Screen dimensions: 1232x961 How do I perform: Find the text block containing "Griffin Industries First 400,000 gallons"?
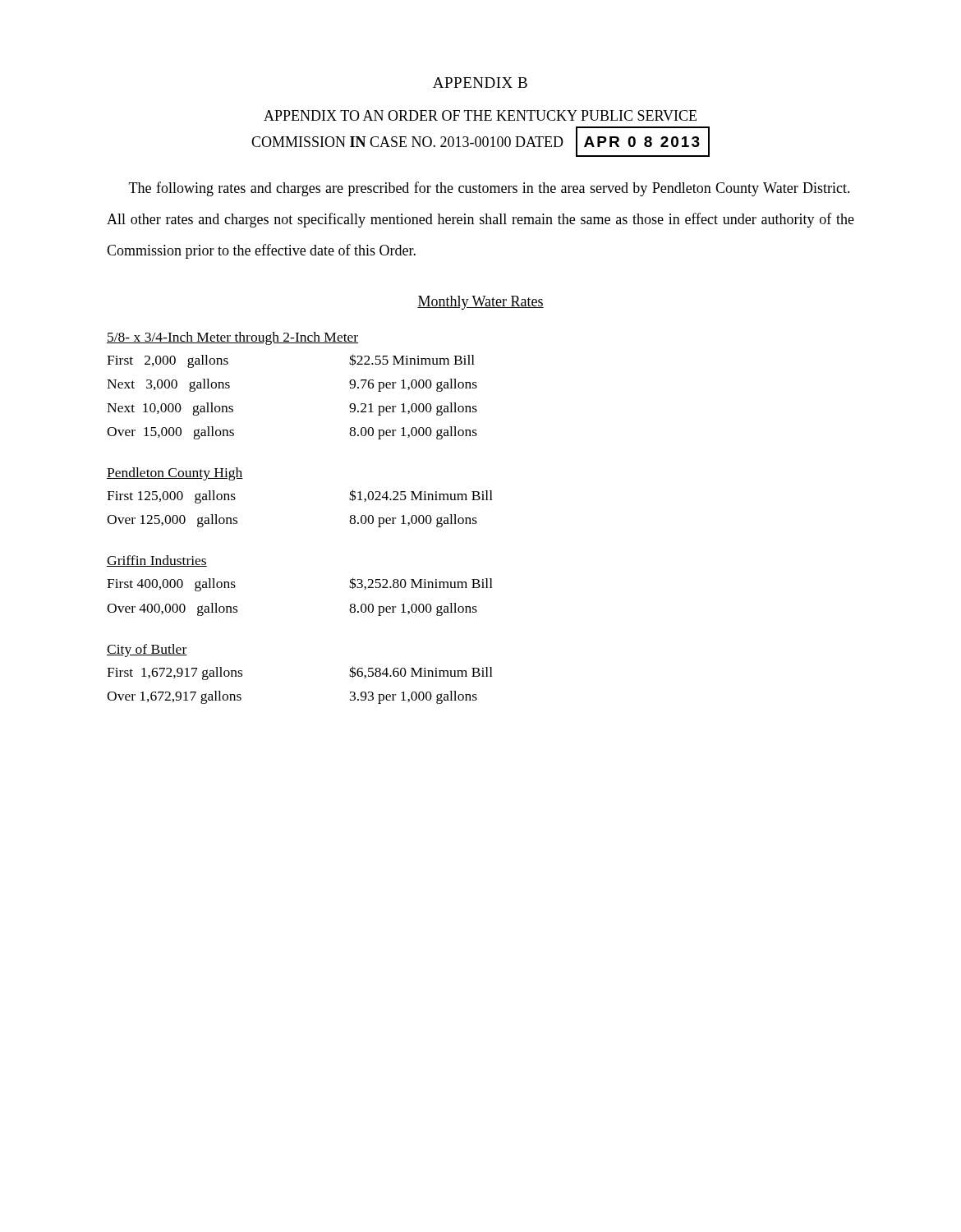click(480, 586)
